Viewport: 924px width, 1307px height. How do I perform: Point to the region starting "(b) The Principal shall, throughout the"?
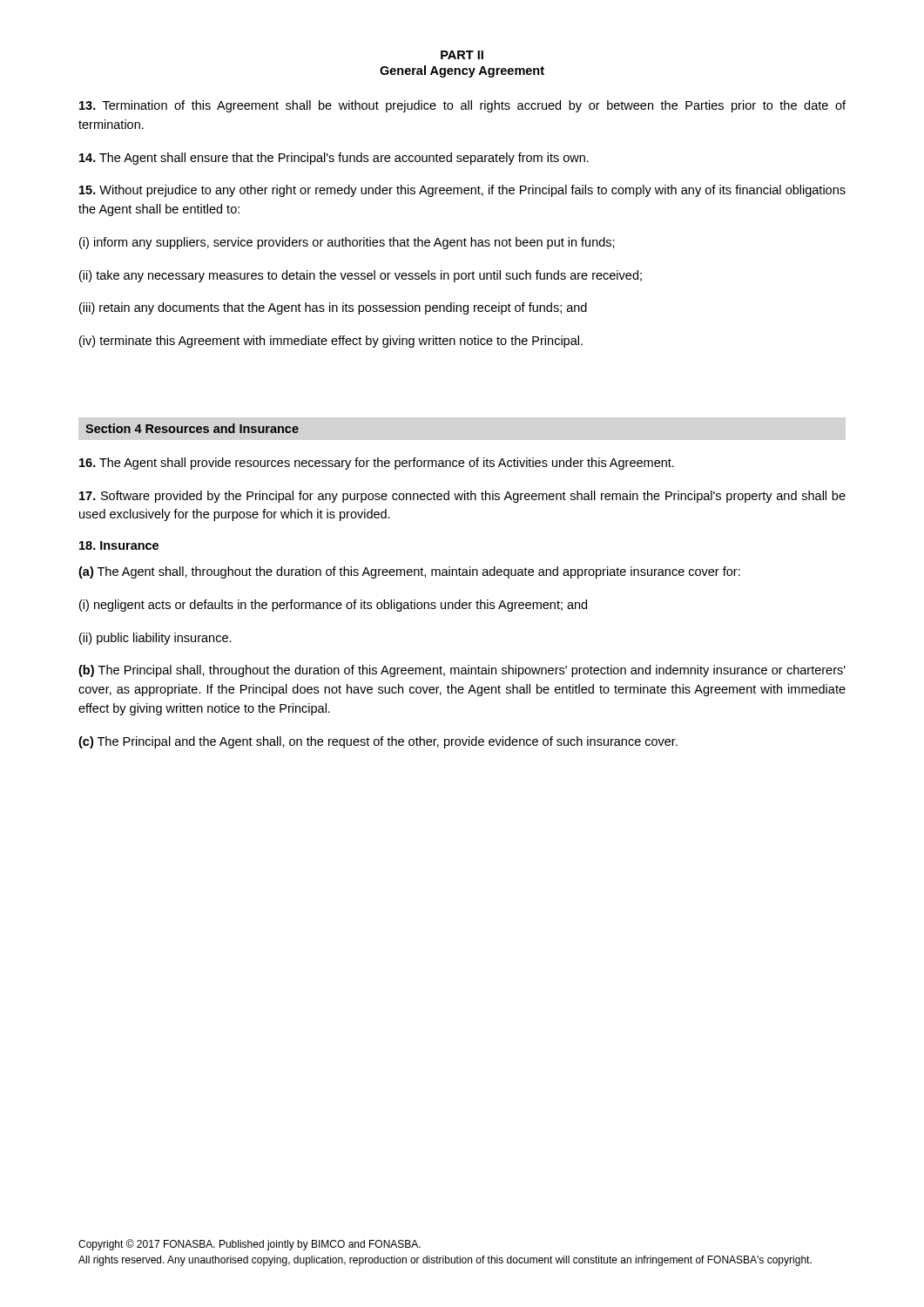click(462, 689)
